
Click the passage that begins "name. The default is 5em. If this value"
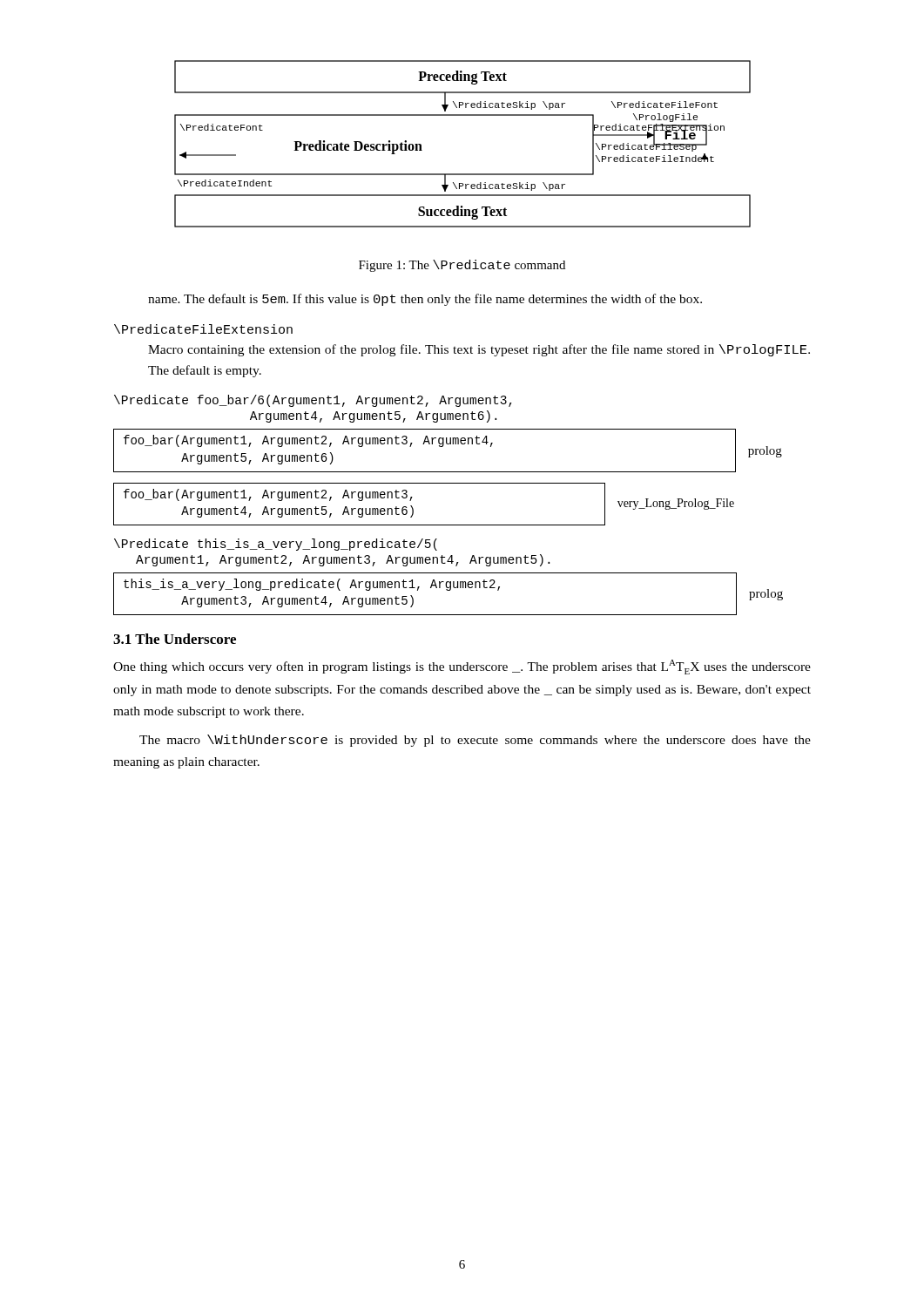425,299
